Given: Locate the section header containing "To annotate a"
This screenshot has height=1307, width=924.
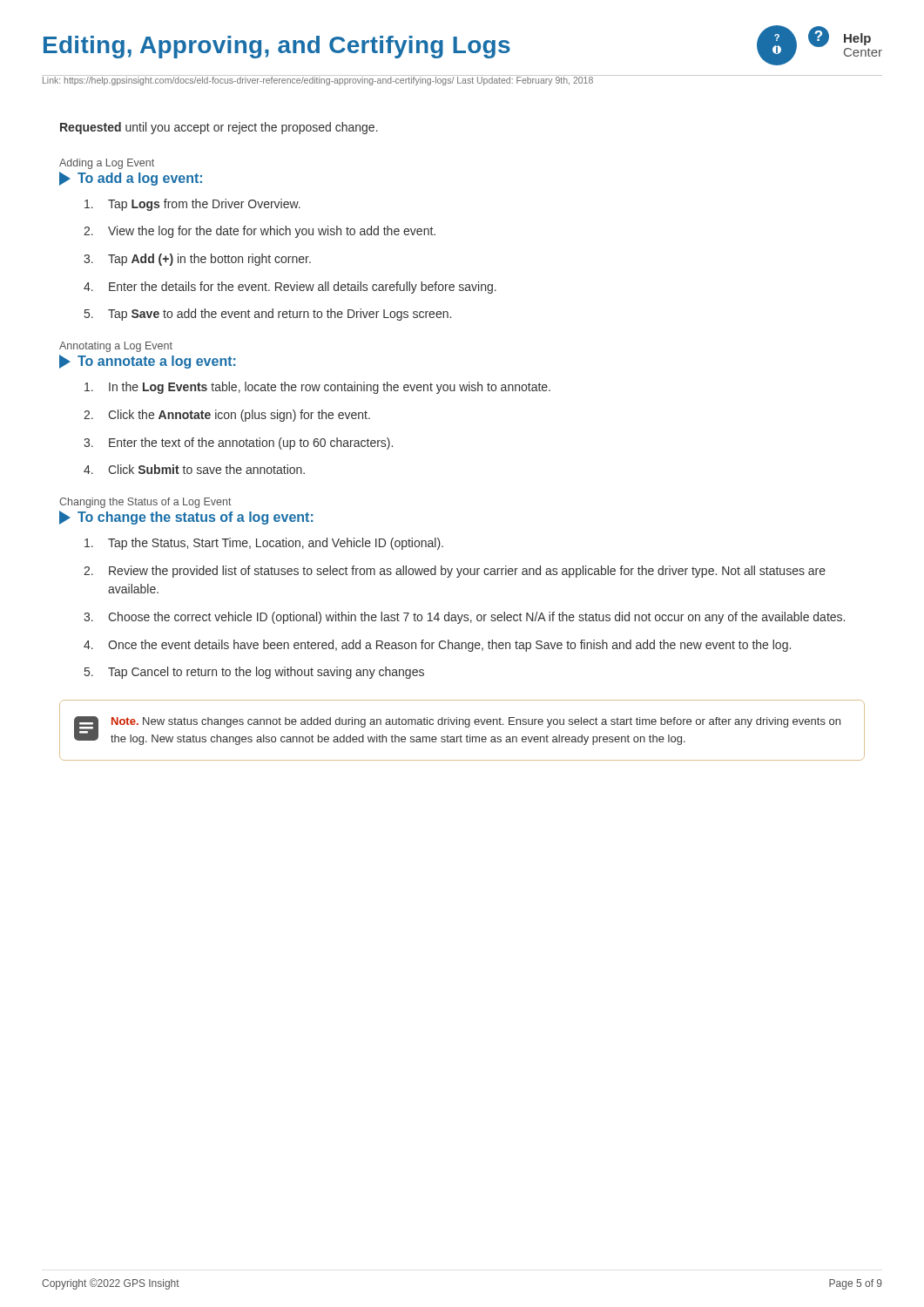Looking at the screenshot, I should [148, 362].
